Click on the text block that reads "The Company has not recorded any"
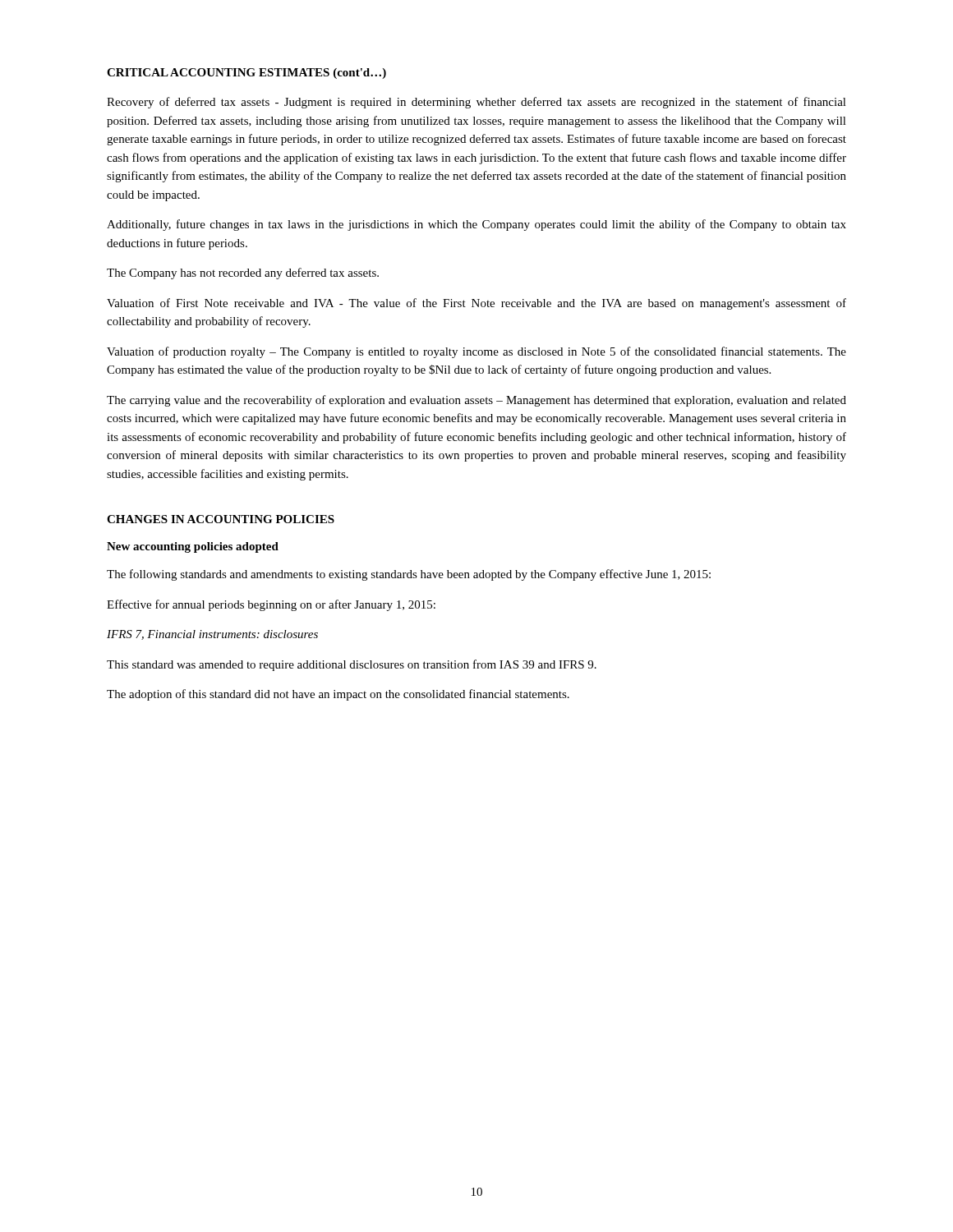Image resolution: width=953 pixels, height=1232 pixels. point(243,274)
